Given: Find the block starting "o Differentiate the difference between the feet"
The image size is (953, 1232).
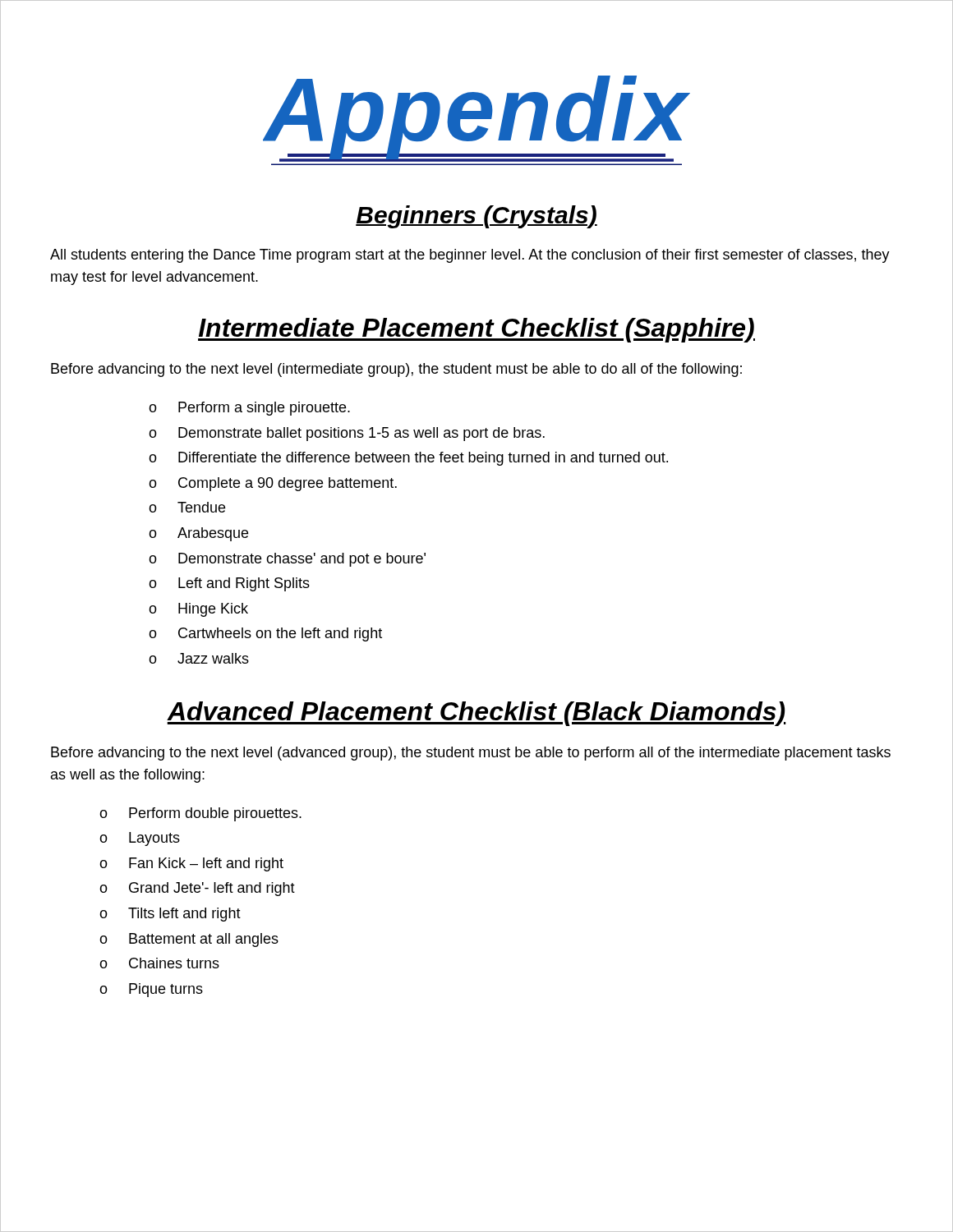Looking at the screenshot, I should point(526,458).
